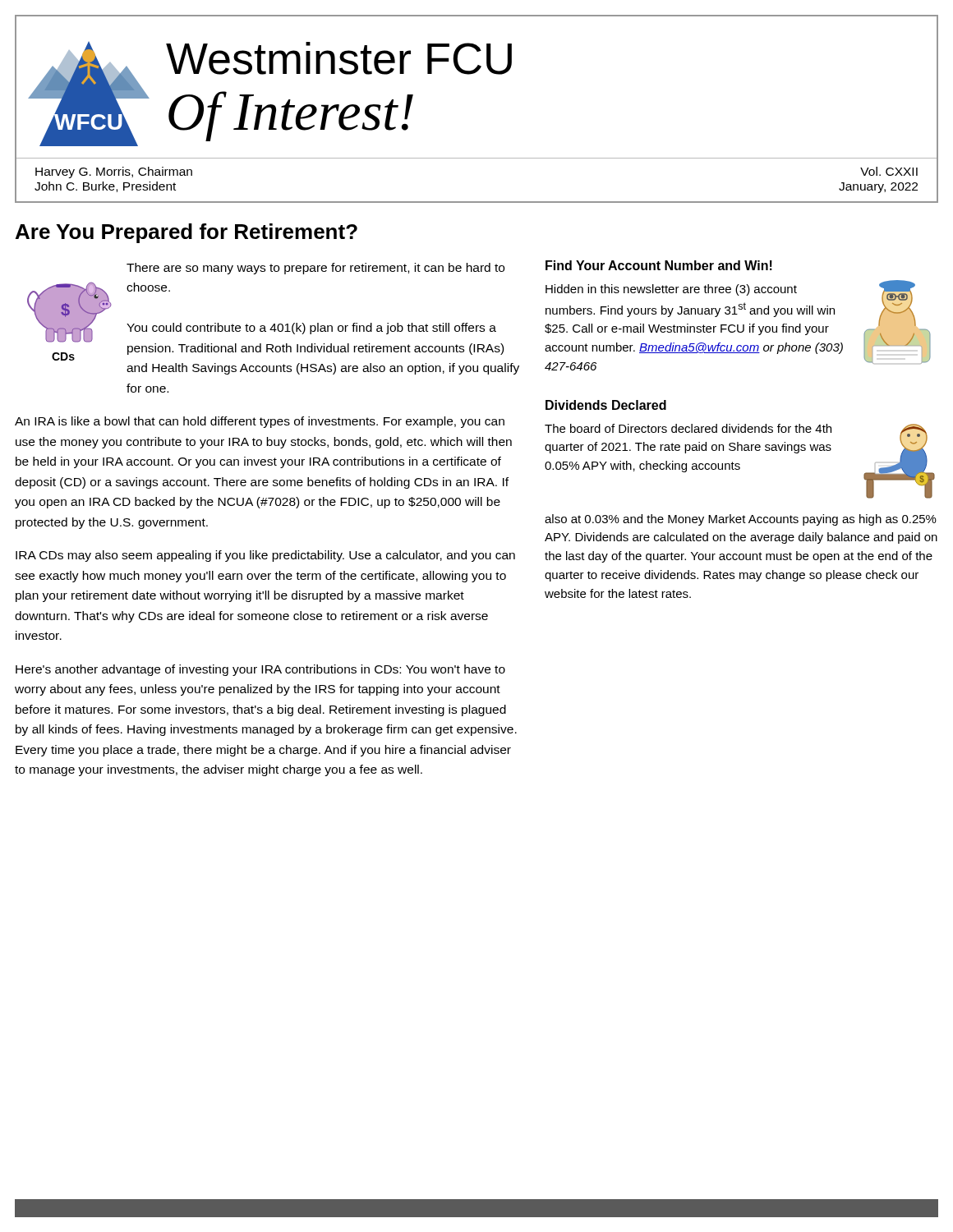
Task: Find the text block containing "Hidden in this newsletter are"
Action: [694, 327]
